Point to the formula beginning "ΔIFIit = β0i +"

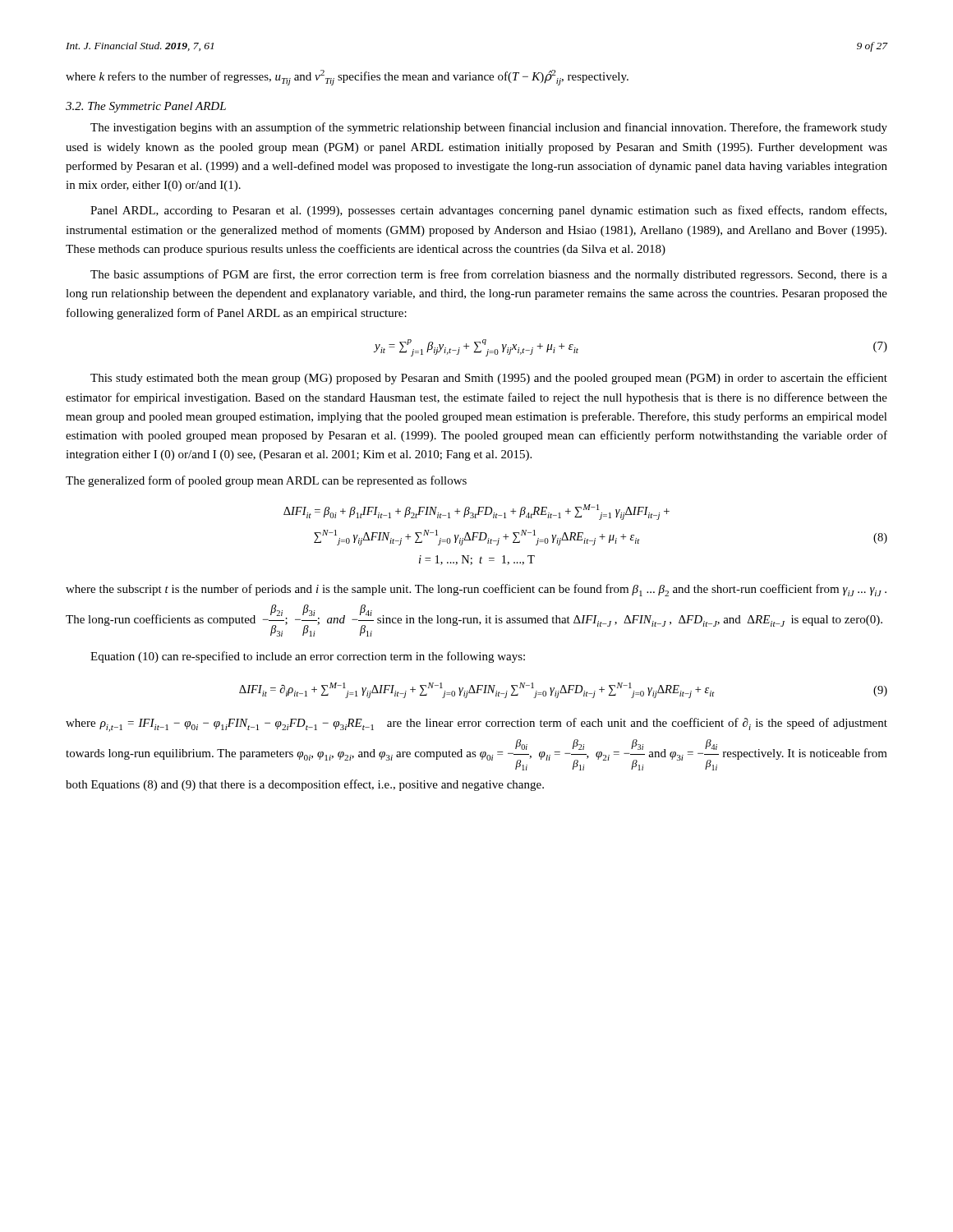pos(476,535)
